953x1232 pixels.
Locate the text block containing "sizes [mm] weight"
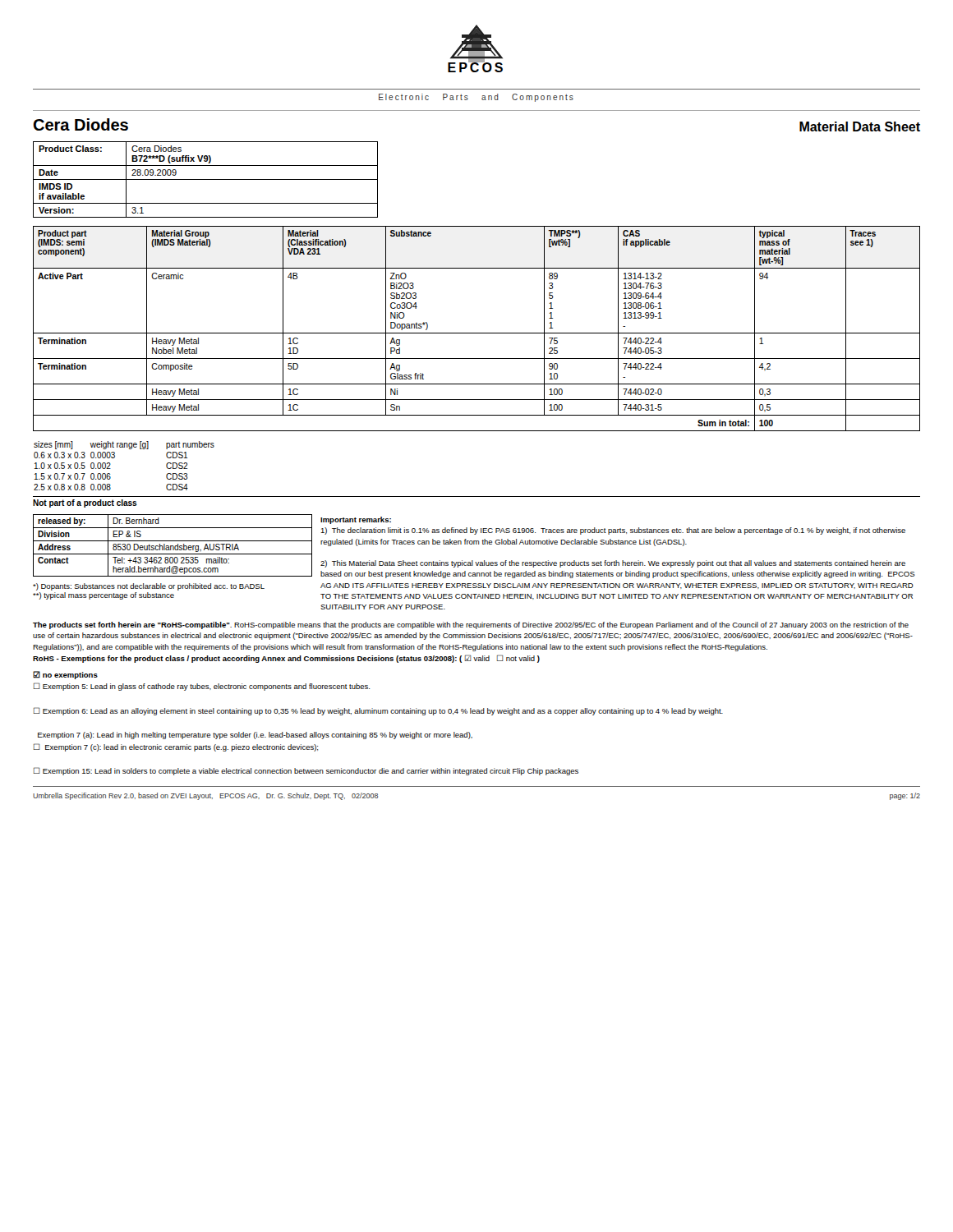coord(124,445)
